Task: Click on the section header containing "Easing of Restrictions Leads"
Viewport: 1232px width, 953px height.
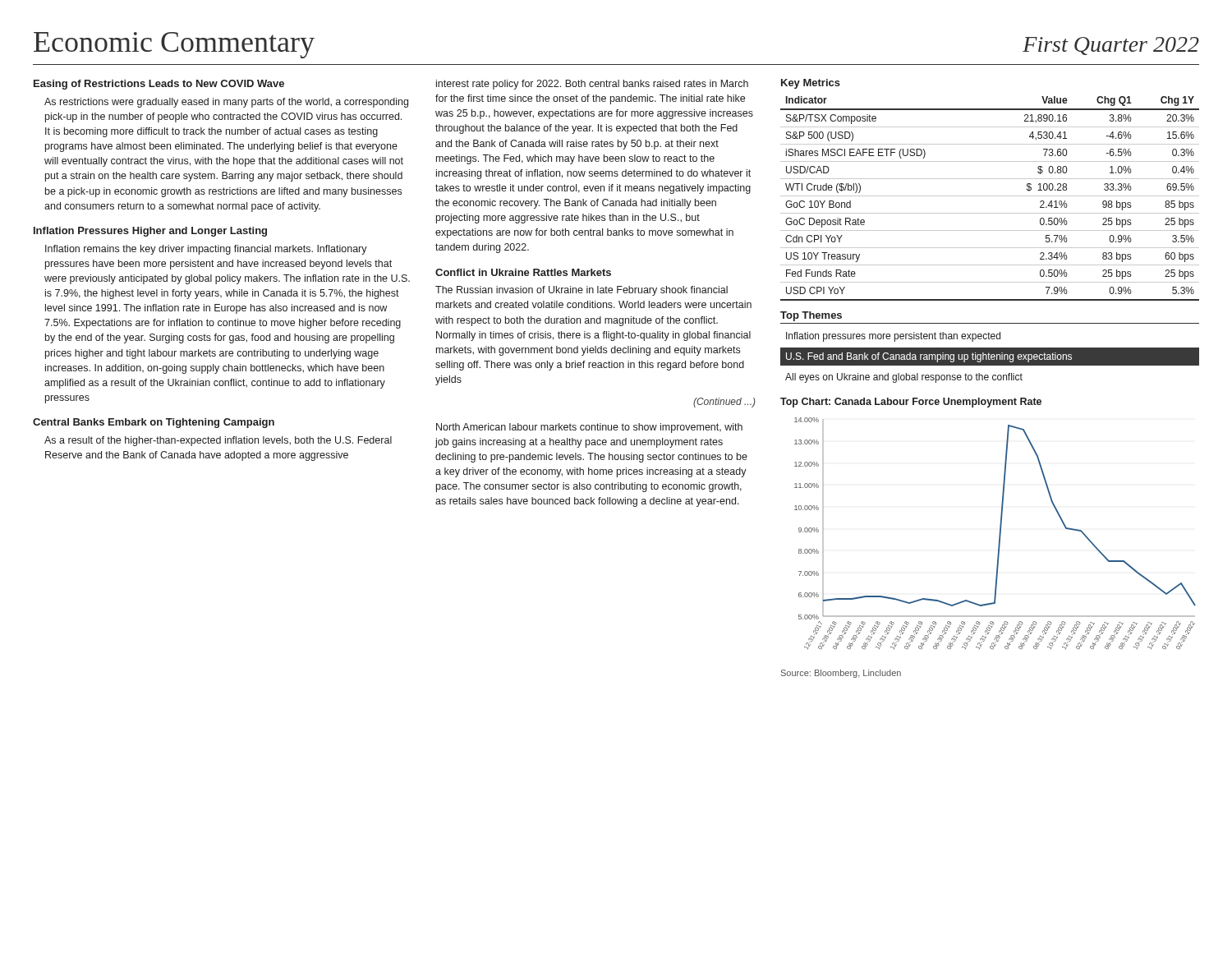Action: (159, 83)
